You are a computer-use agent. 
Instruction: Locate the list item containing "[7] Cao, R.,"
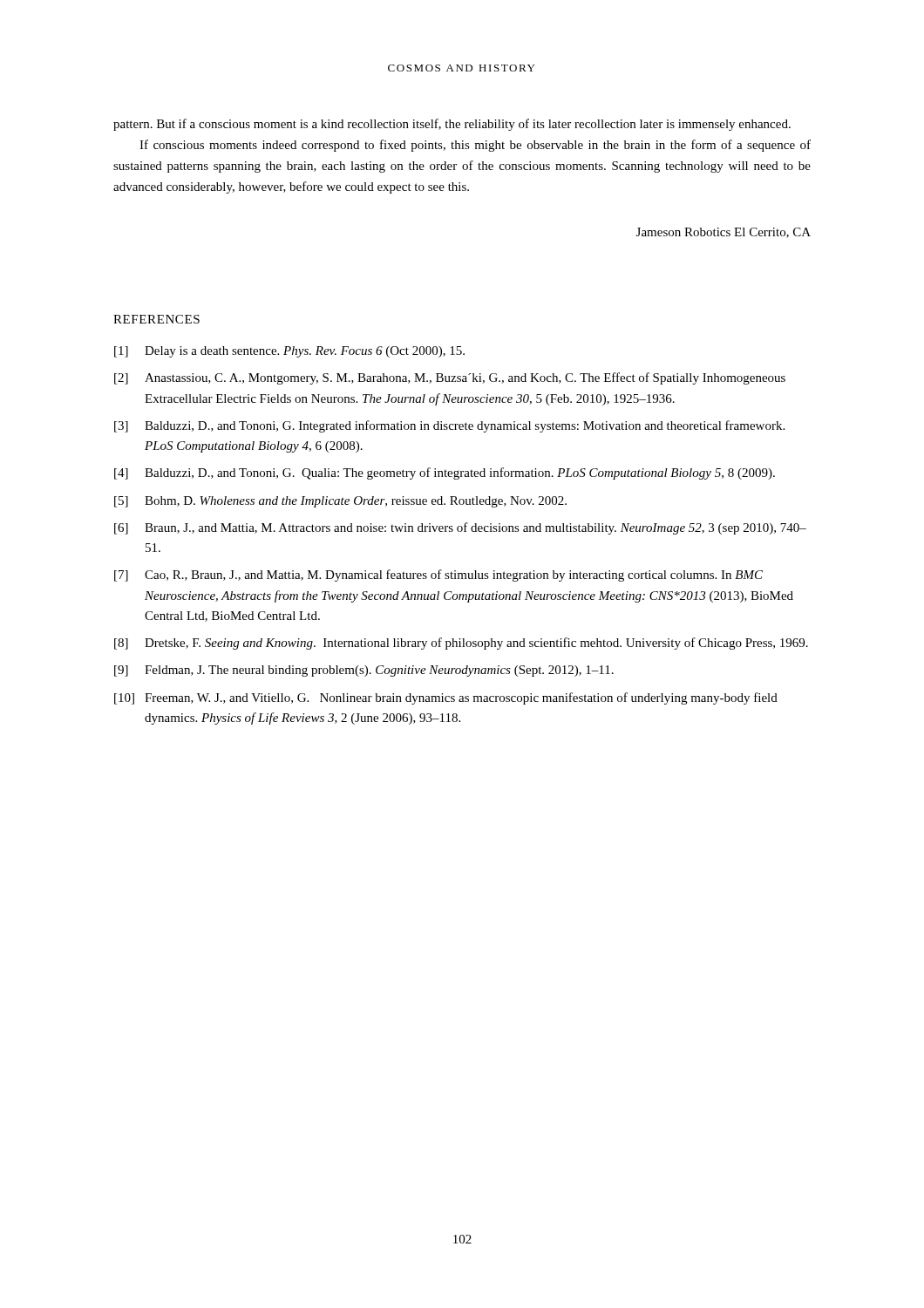point(462,596)
